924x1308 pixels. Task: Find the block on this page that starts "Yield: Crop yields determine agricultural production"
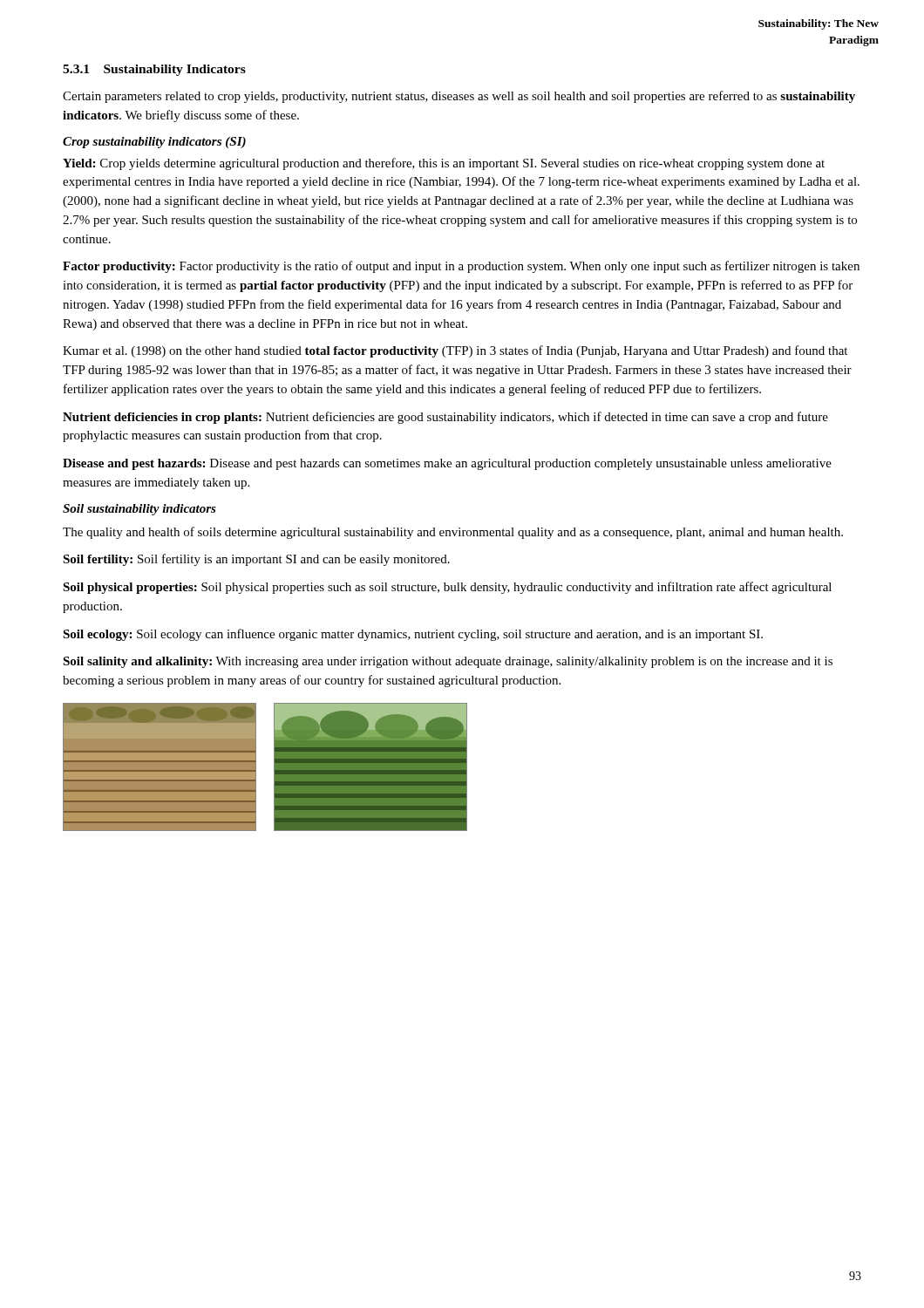(x=462, y=201)
